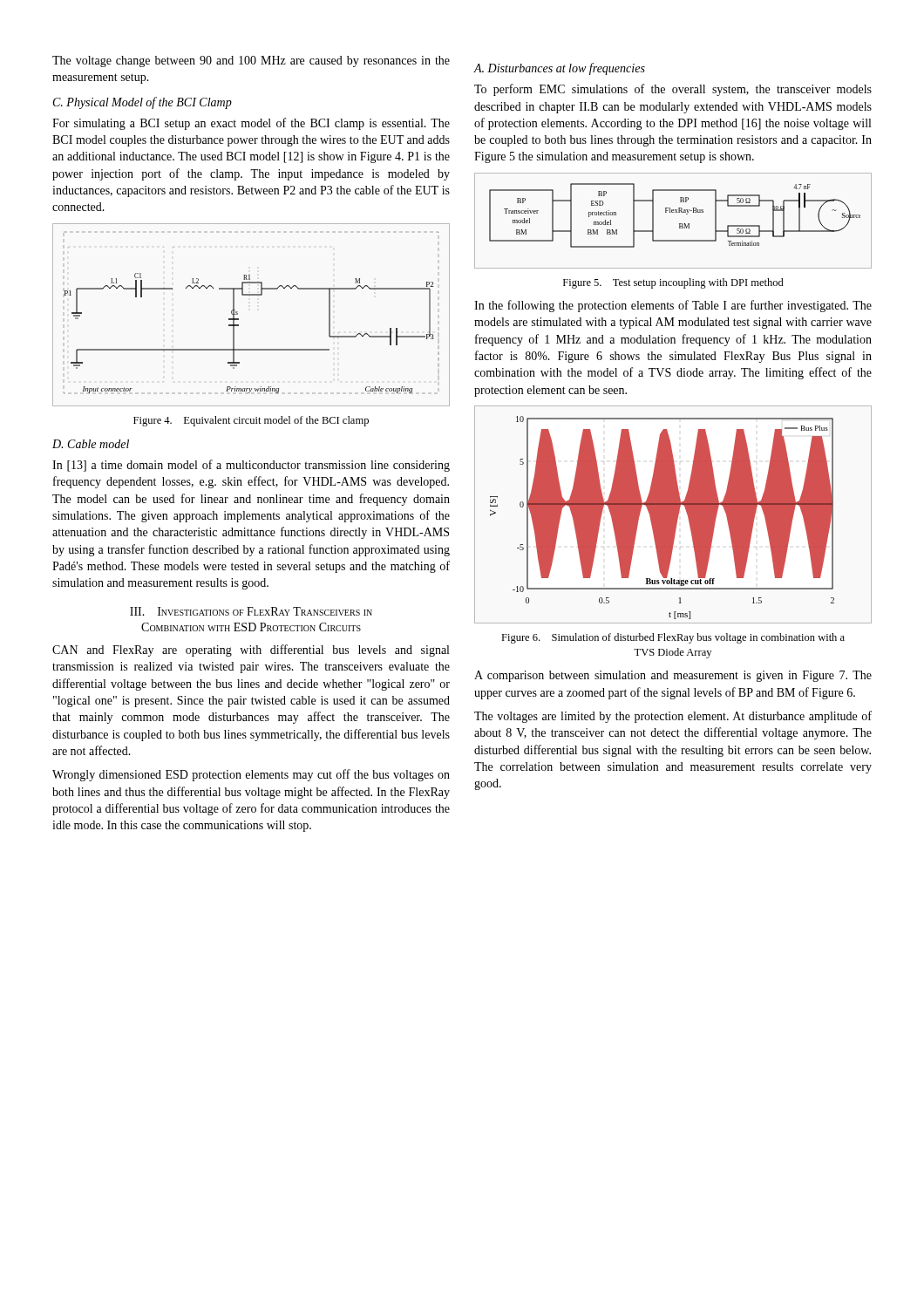924x1308 pixels.
Task: Click the passage that begins "Wrongly dimensioned ESD protection elements may cut"
Action: click(x=251, y=800)
